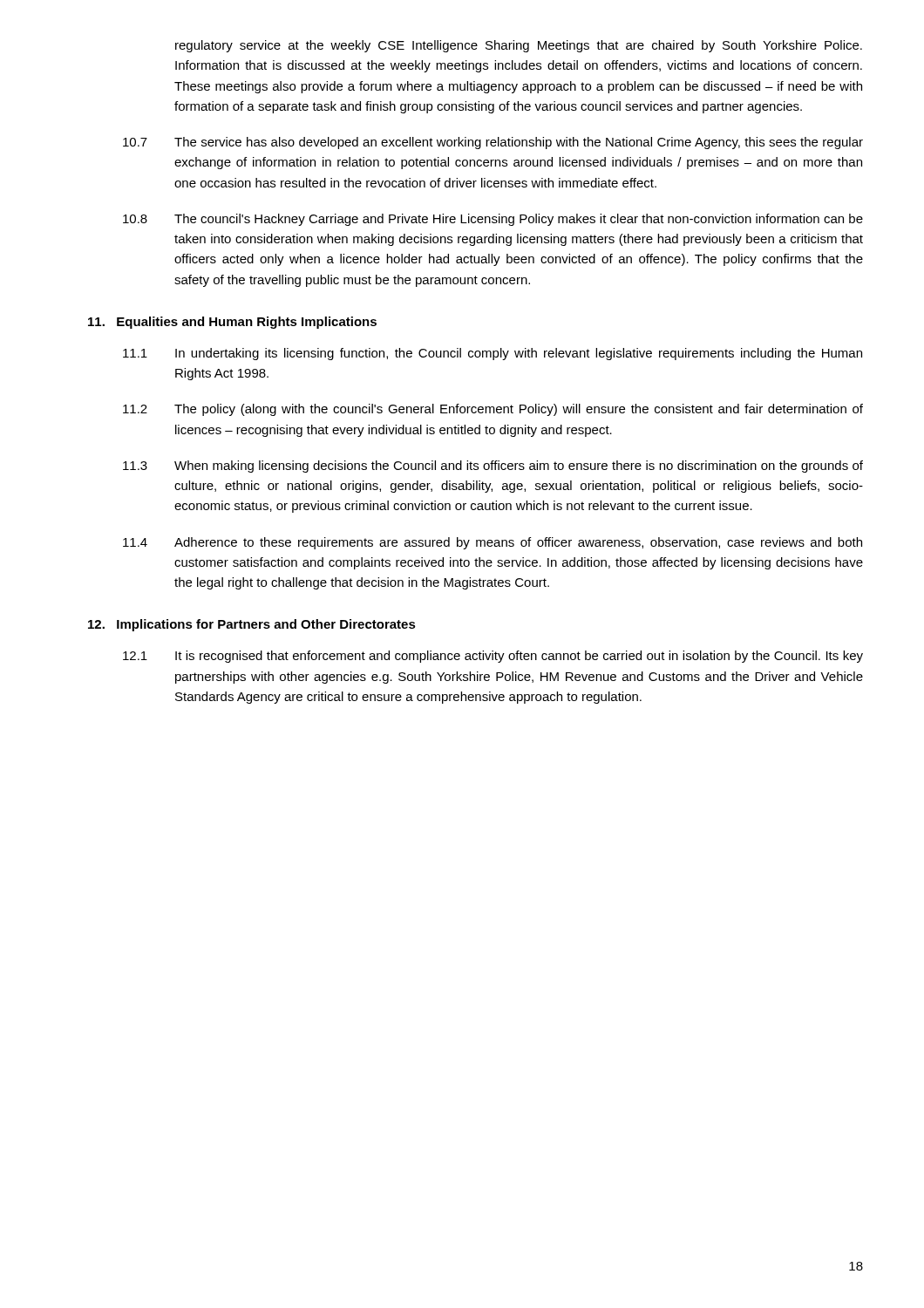Where is the section header that starts "11. Equalities and Human"?
This screenshot has height=1308, width=924.
coord(232,321)
